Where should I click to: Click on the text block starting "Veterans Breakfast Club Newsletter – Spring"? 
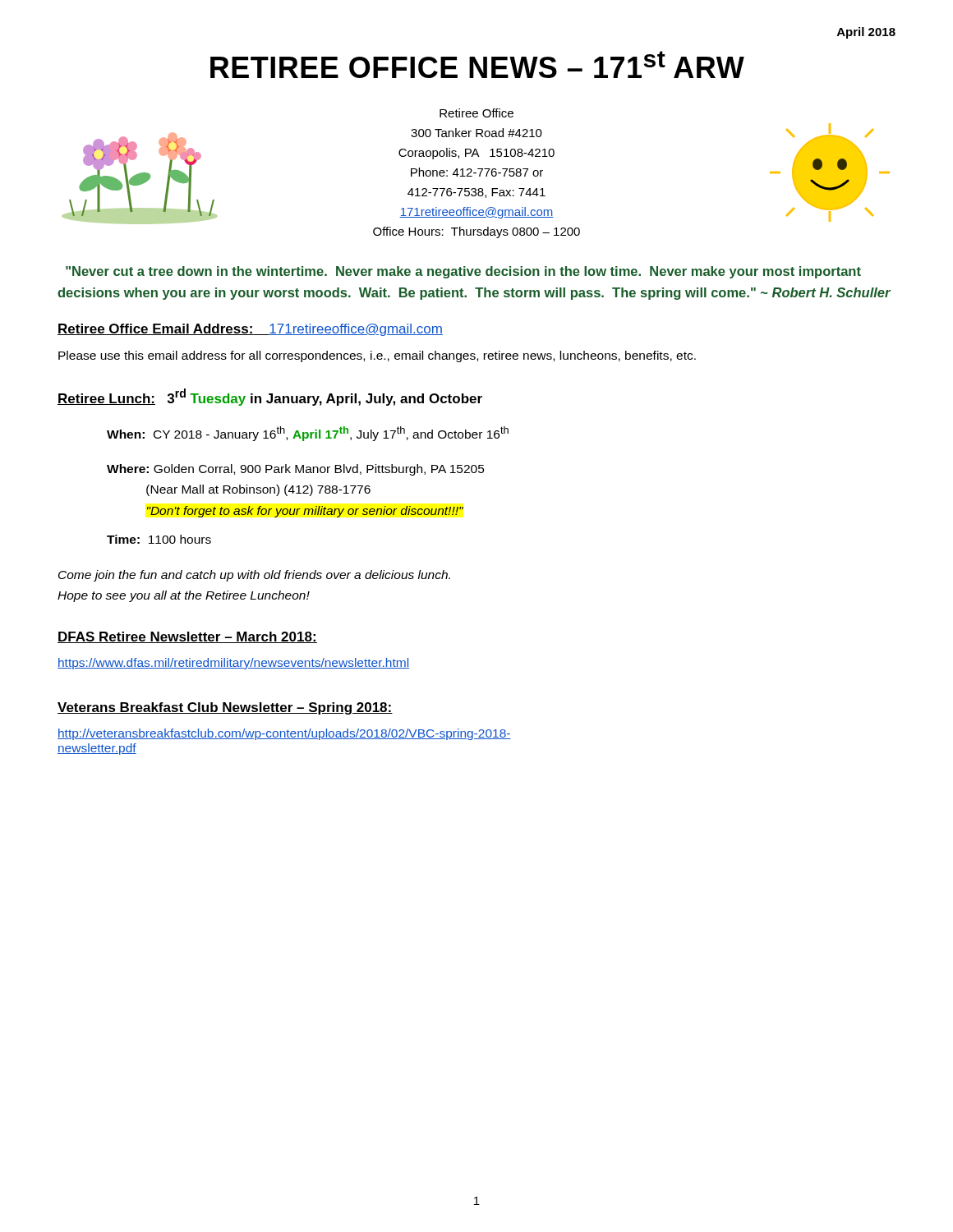point(225,708)
